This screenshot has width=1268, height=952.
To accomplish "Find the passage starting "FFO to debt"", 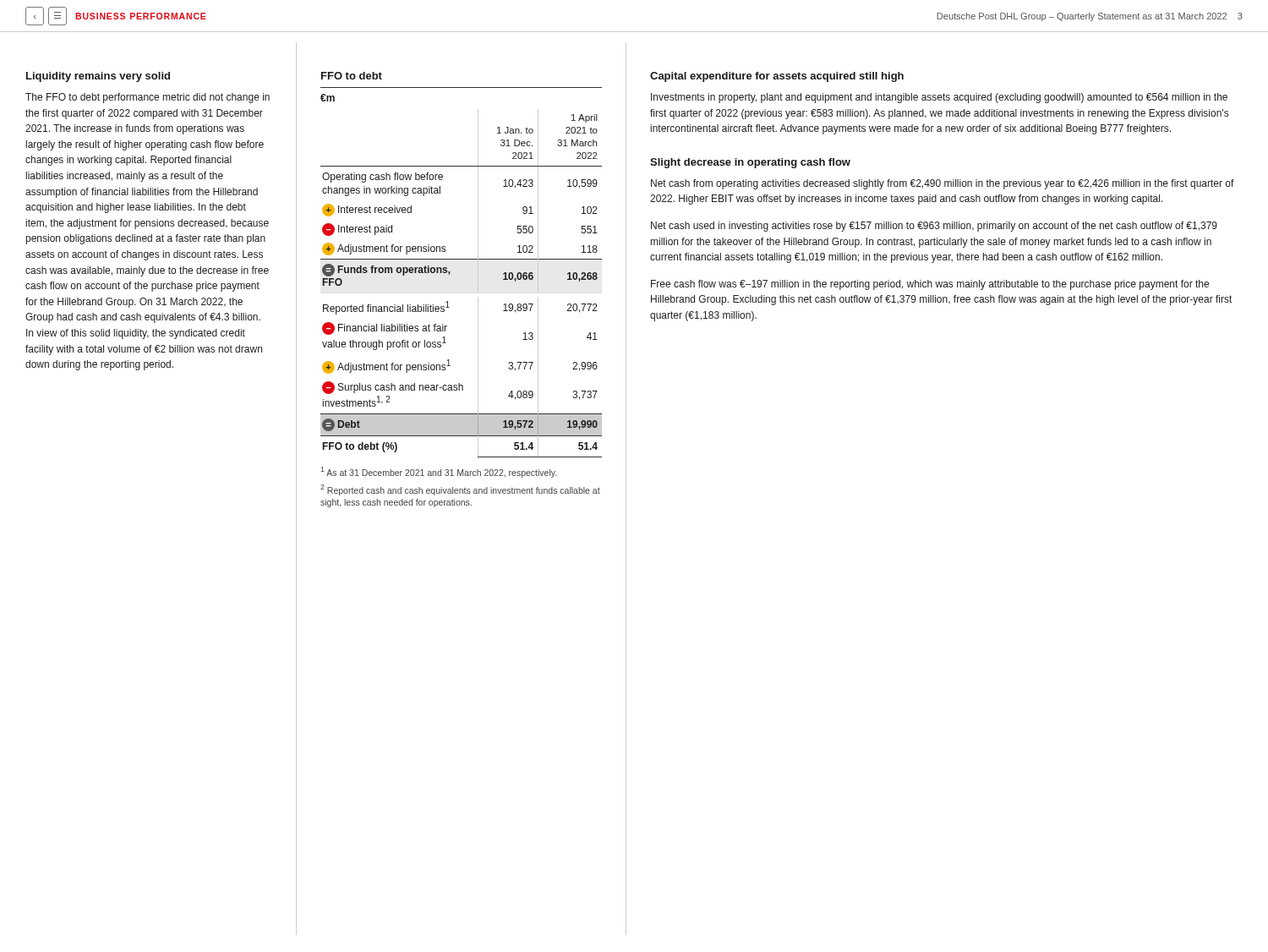I will tap(351, 76).
